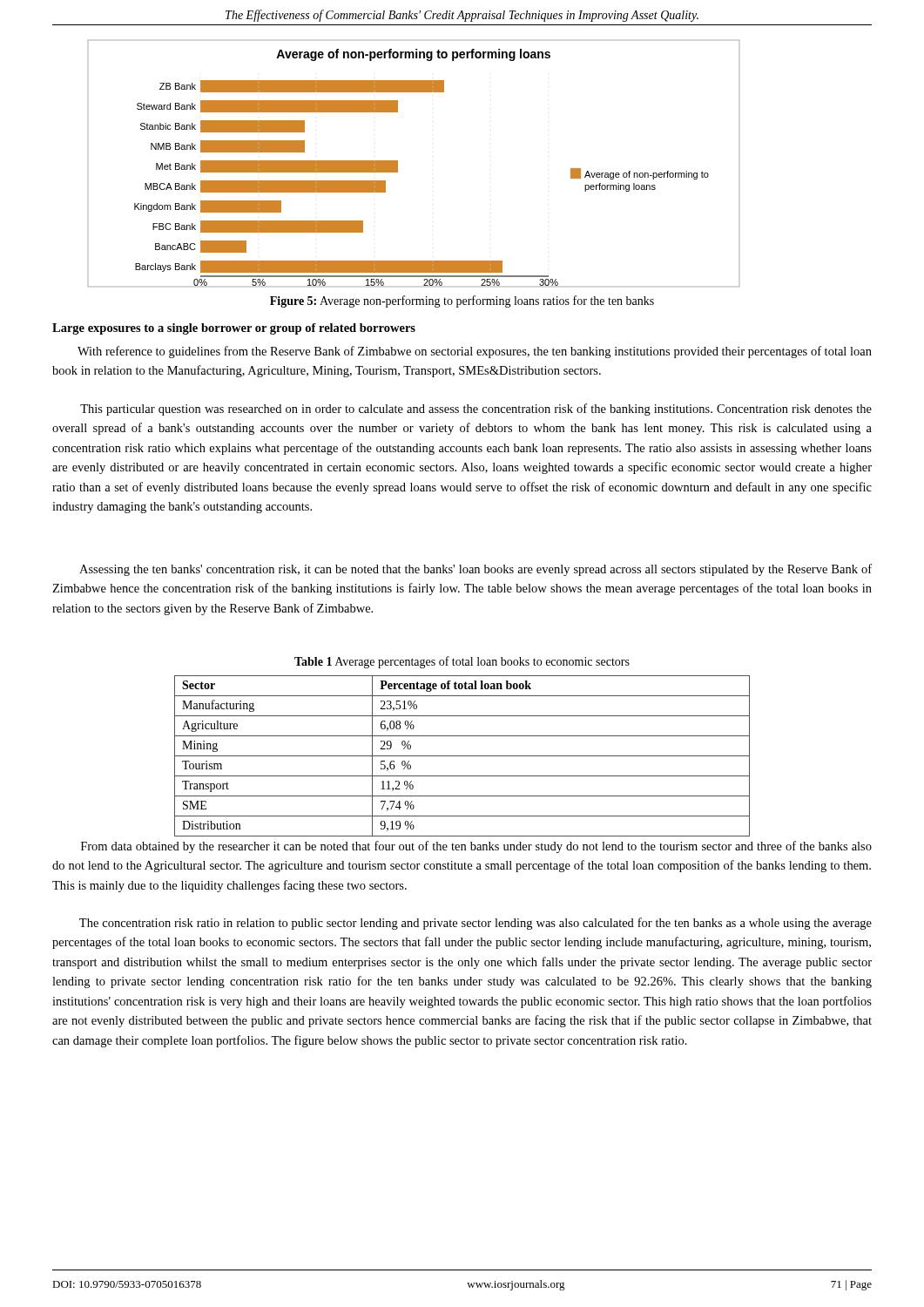
Task: Find the block on this page that starts "Assessing the ten banks' concentration risk,"
Action: tap(462, 589)
